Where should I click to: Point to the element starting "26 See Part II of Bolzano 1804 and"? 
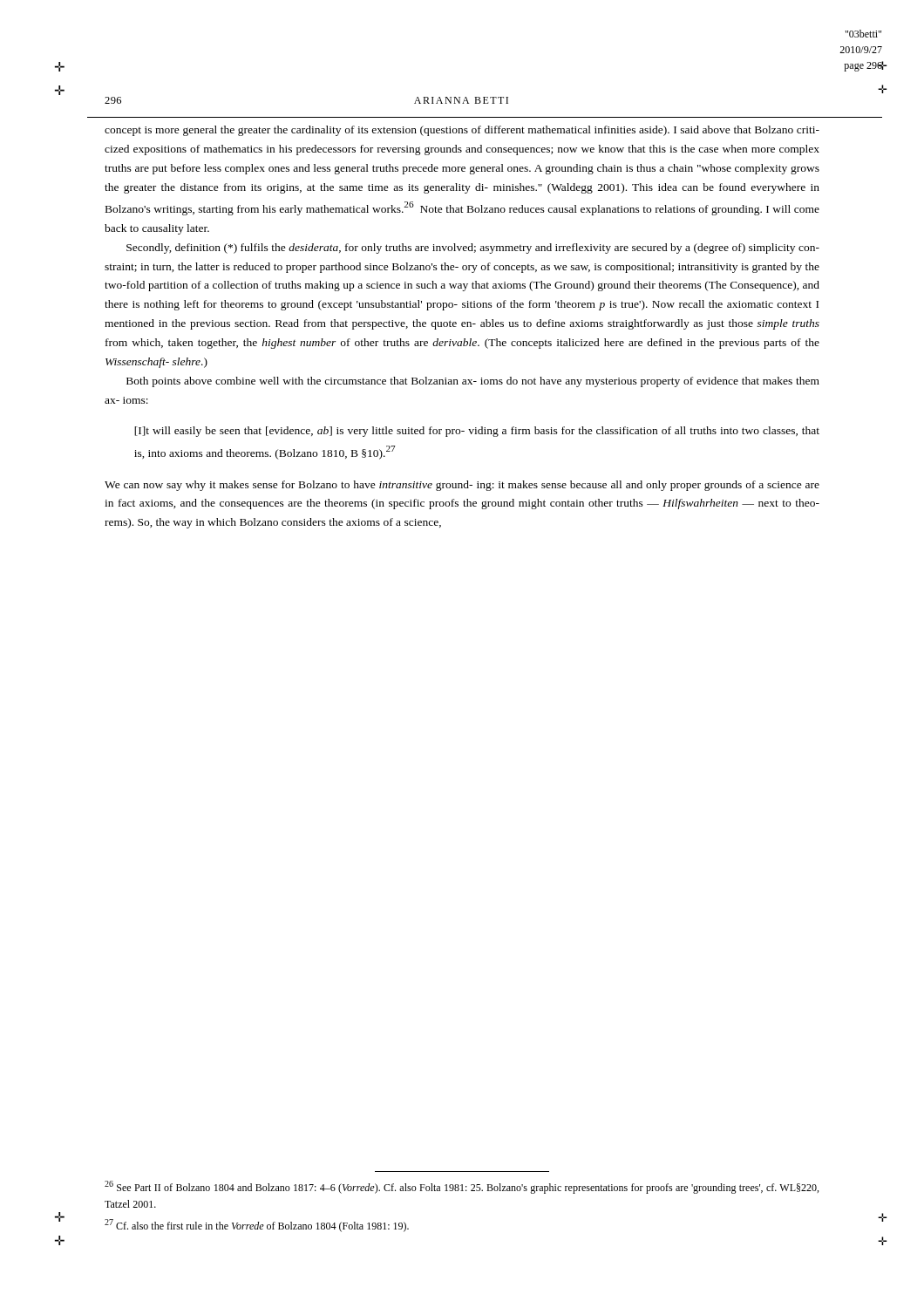click(x=462, y=1195)
